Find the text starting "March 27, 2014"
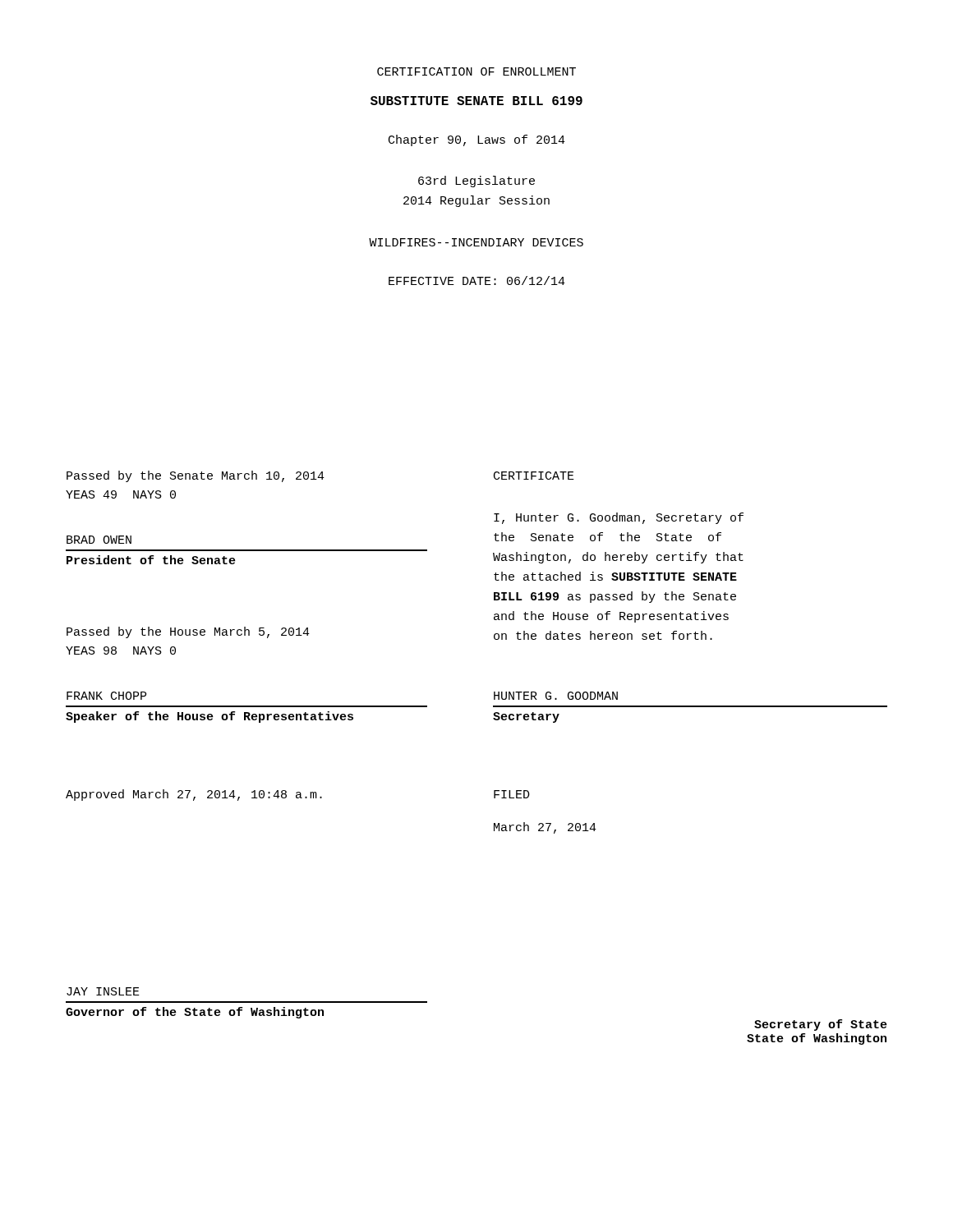This screenshot has height=1232, width=953. (545, 828)
